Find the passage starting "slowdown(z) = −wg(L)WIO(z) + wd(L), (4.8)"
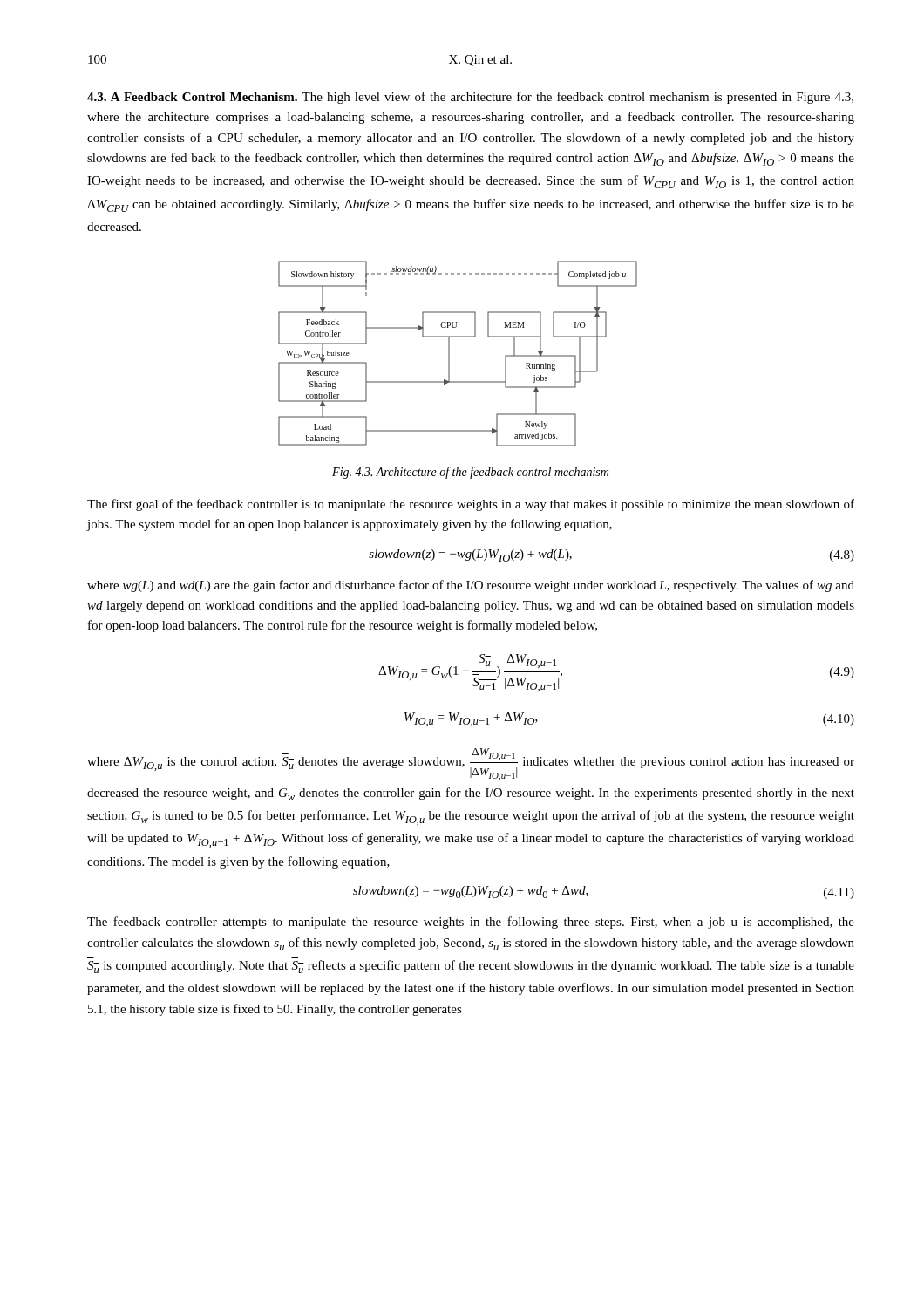The image size is (924, 1308). tap(464, 555)
